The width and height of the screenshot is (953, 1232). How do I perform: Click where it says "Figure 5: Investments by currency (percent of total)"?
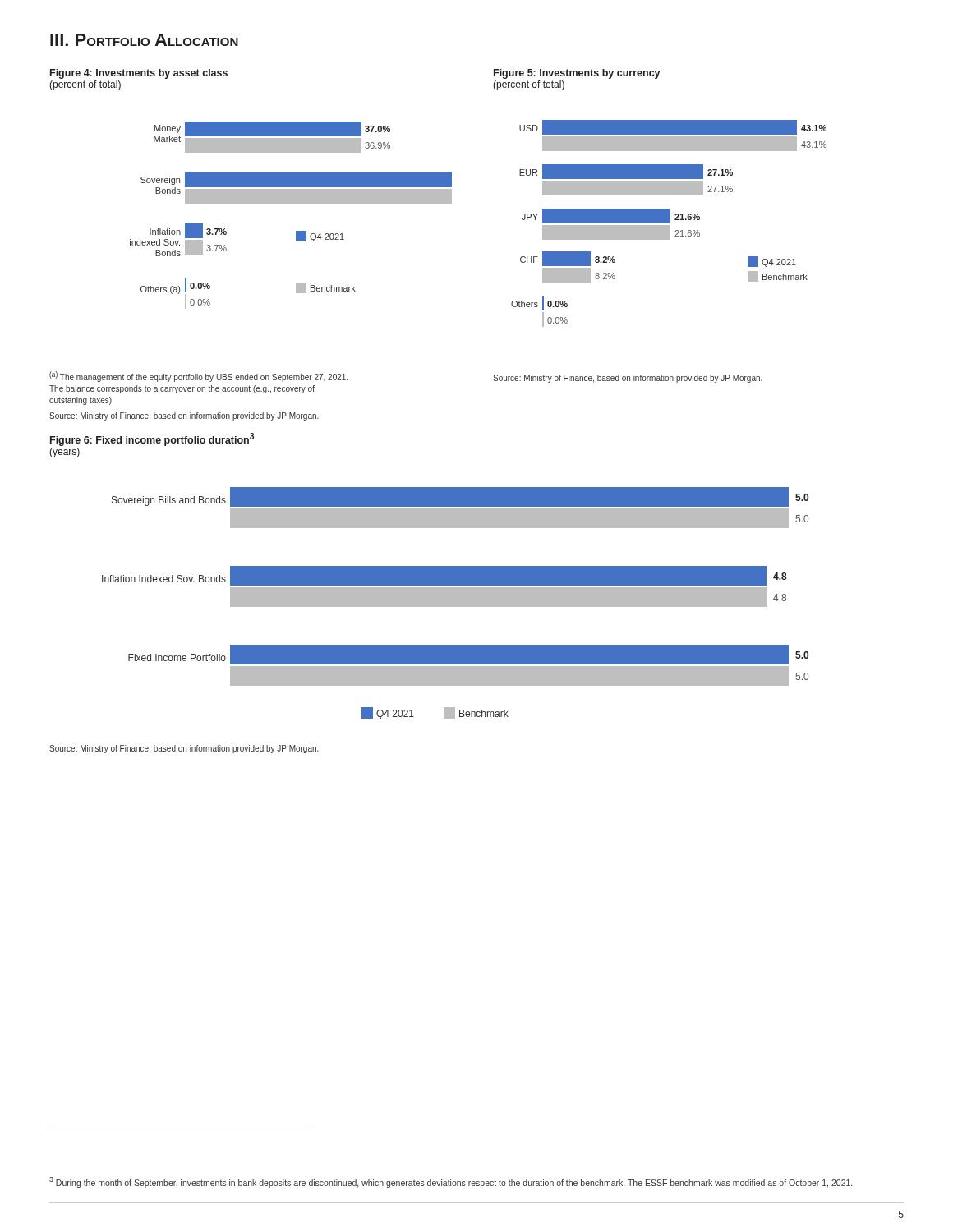pyautogui.click(x=577, y=79)
